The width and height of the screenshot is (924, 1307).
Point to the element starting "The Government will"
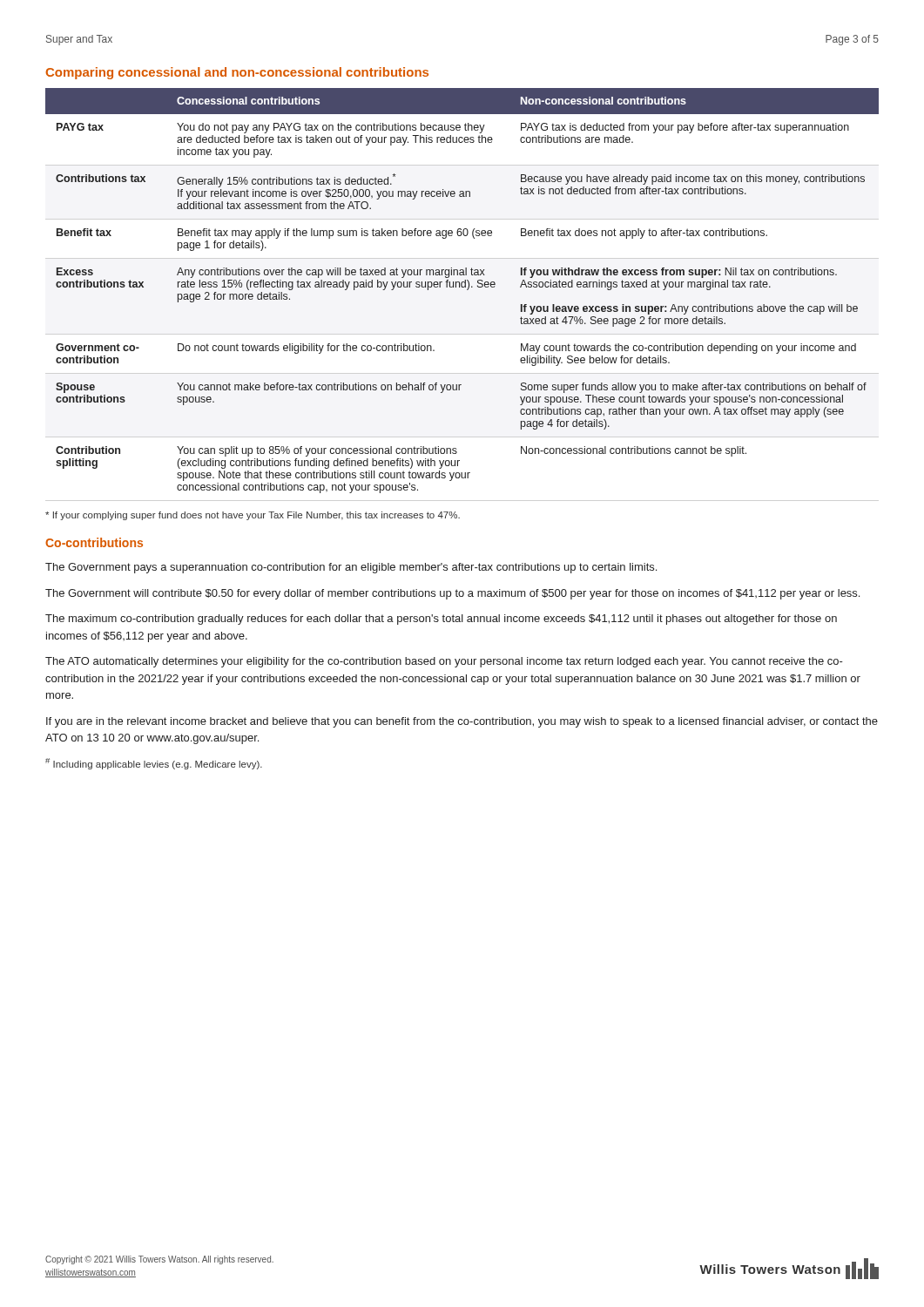click(453, 593)
